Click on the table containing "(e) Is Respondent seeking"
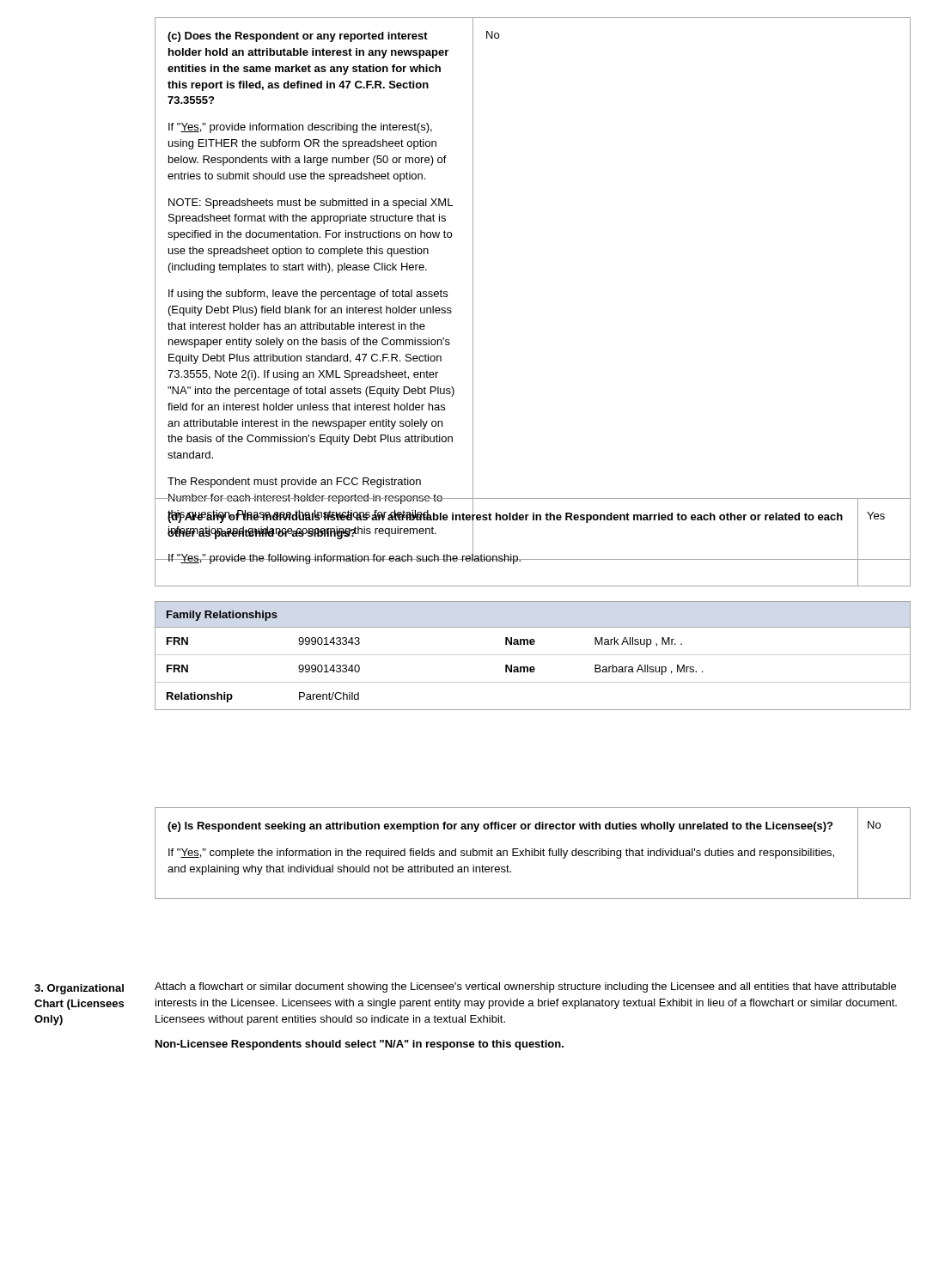 (533, 853)
